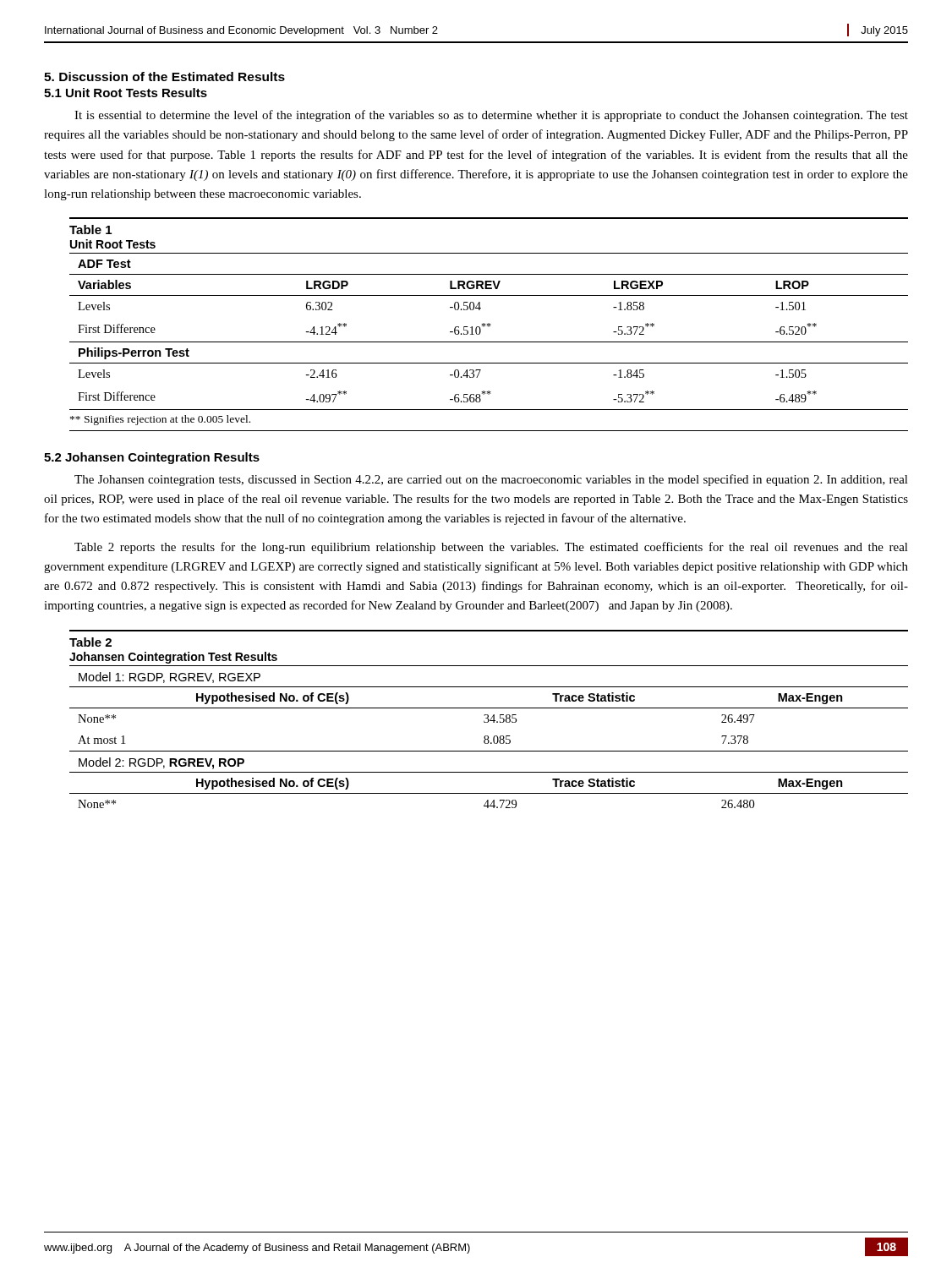This screenshot has width=952, height=1268.
Task: Point to "5.1 Unit Root Tests Results"
Action: pos(126,93)
